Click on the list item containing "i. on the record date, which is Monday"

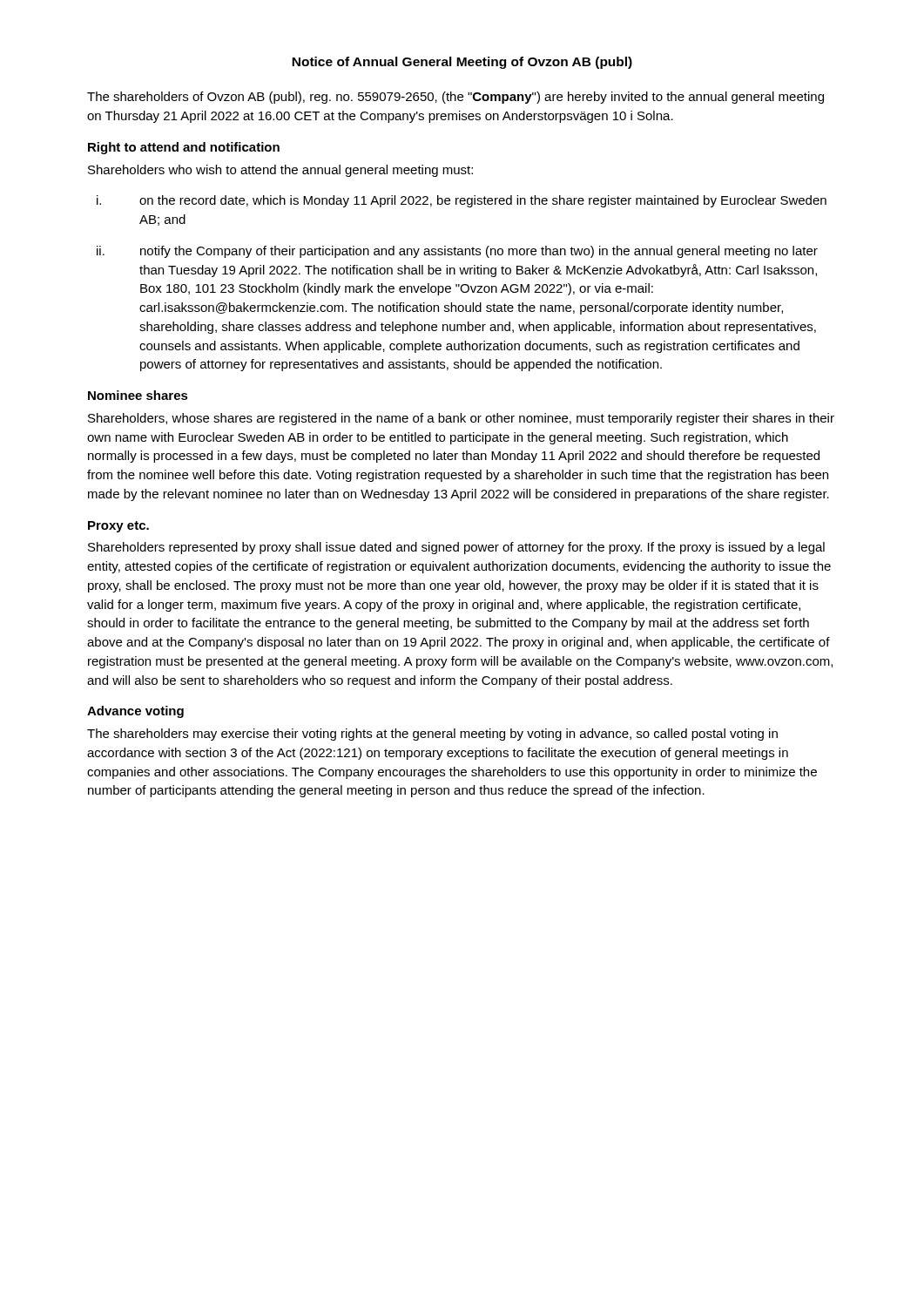[462, 210]
